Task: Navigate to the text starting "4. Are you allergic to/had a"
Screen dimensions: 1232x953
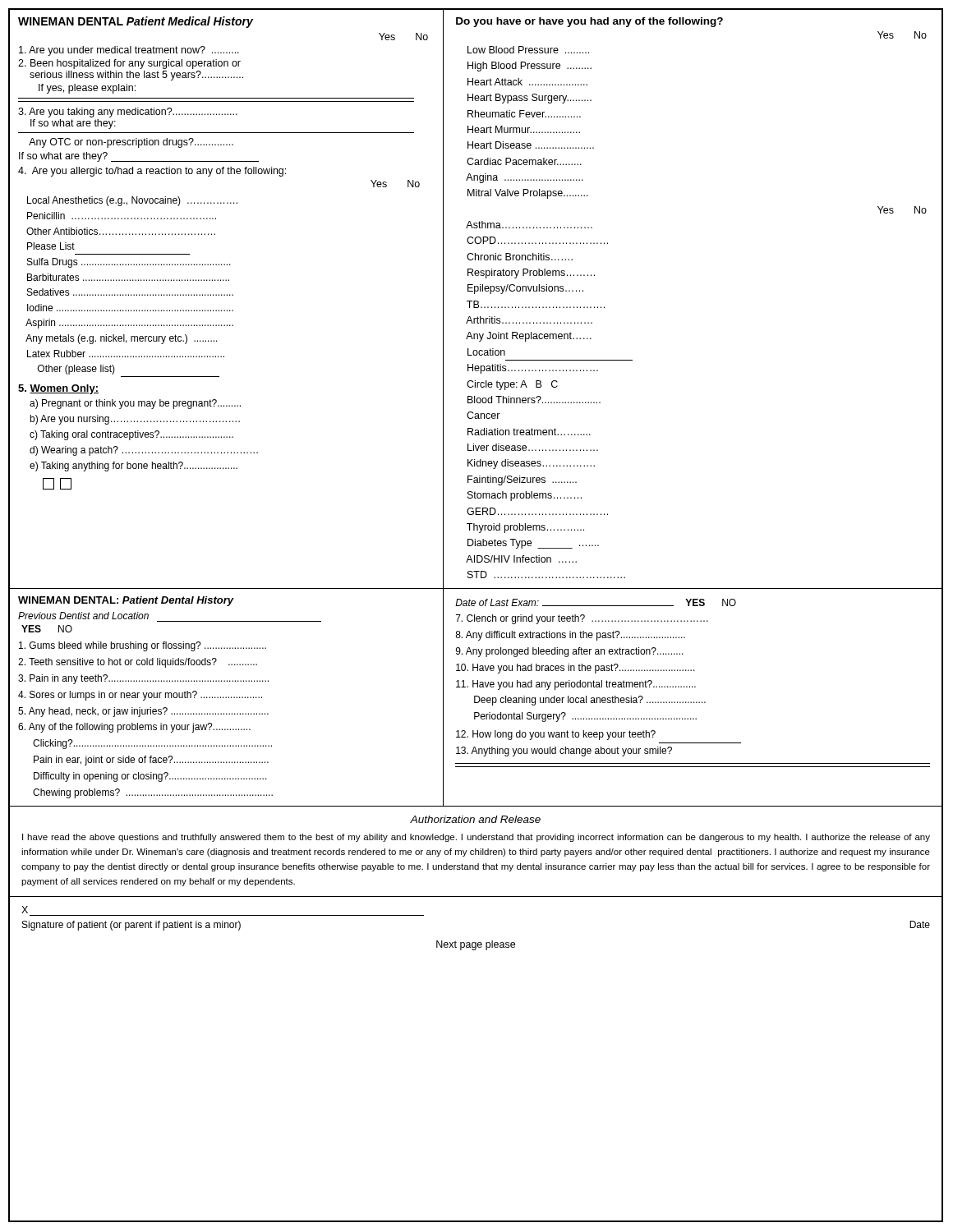Action: click(x=153, y=171)
